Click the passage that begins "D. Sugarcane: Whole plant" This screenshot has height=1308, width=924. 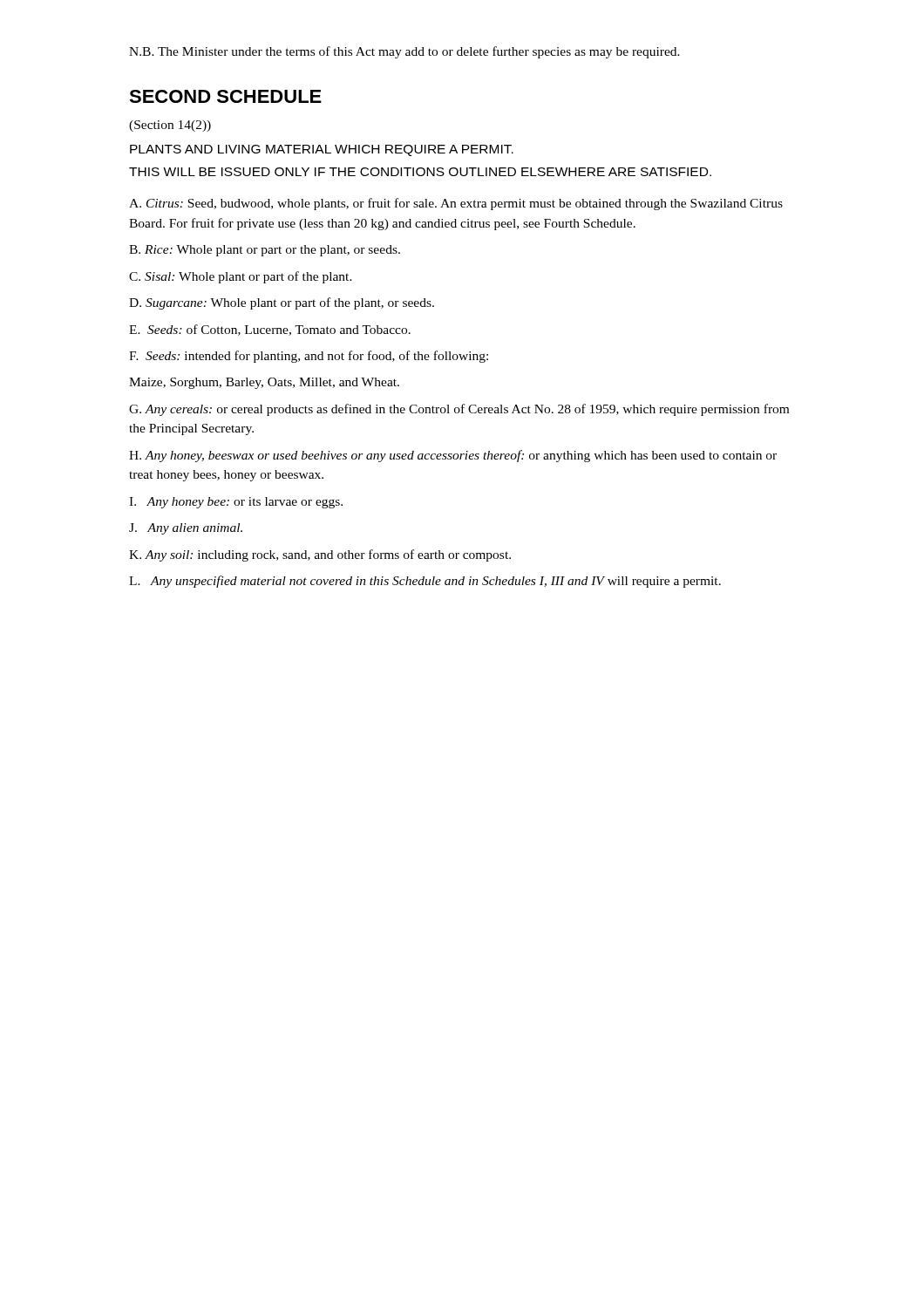point(282,302)
